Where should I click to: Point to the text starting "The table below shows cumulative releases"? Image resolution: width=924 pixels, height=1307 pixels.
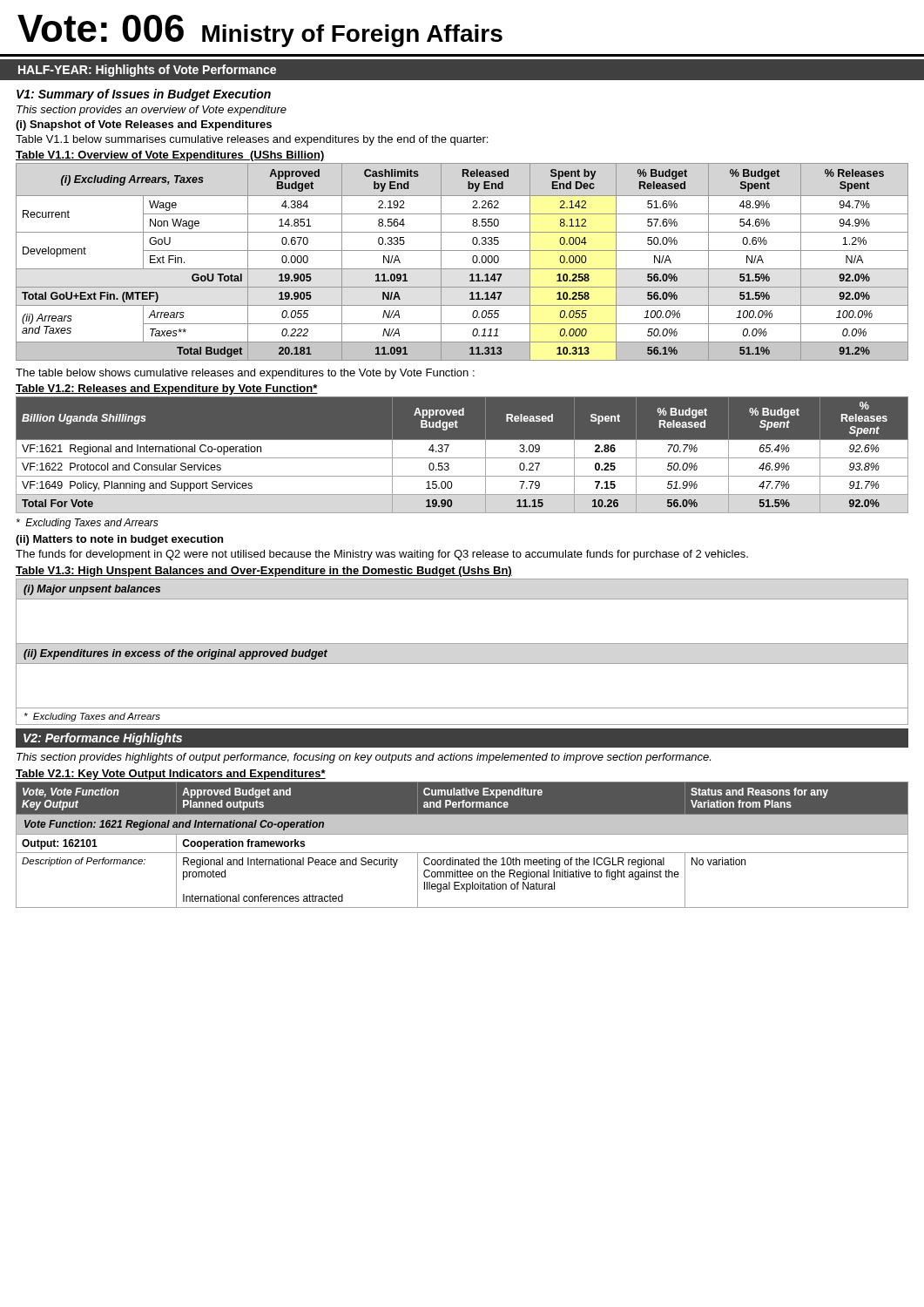pyautogui.click(x=245, y=372)
